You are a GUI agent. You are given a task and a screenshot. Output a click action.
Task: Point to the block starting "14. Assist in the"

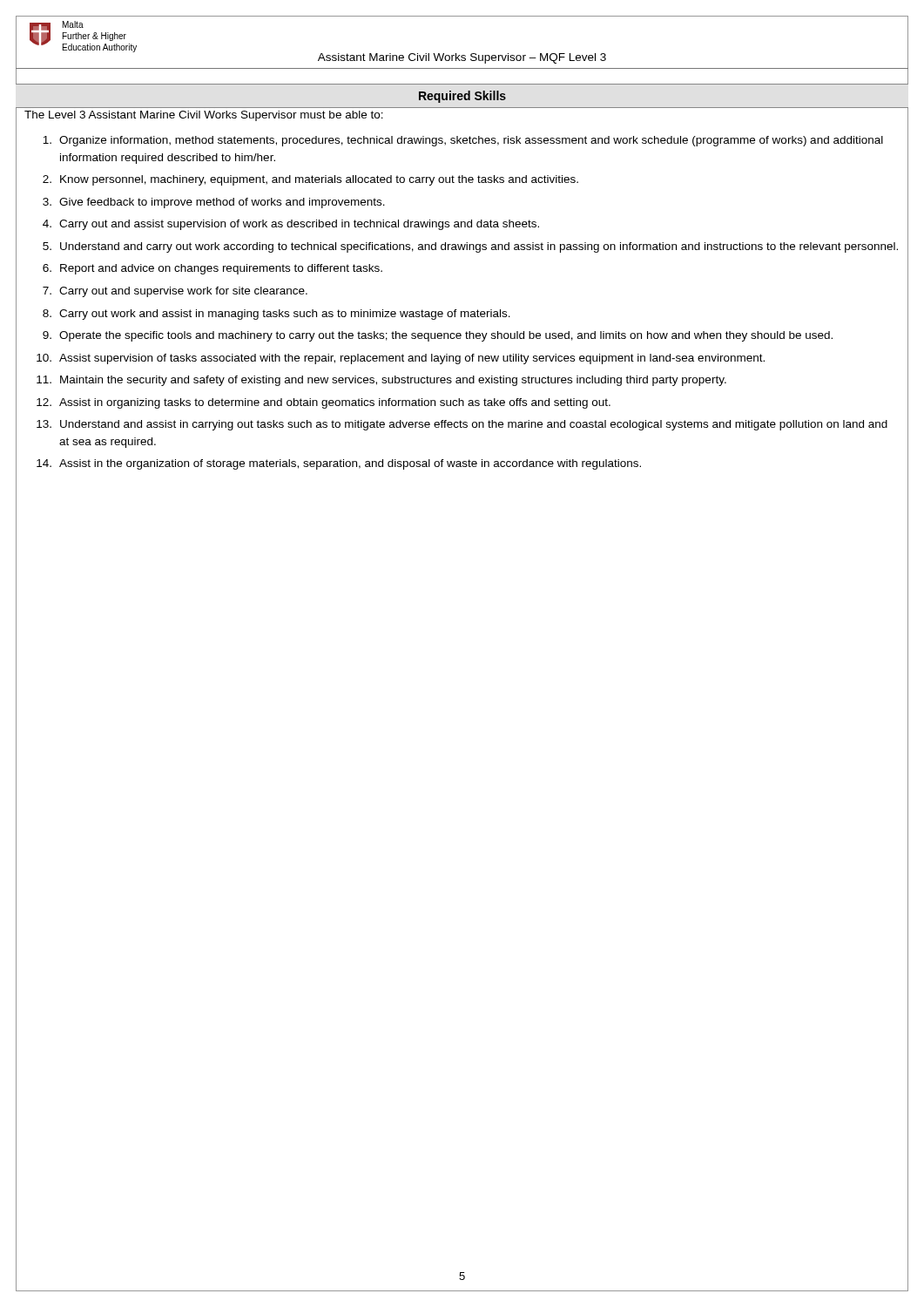click(x=462, y=464)
